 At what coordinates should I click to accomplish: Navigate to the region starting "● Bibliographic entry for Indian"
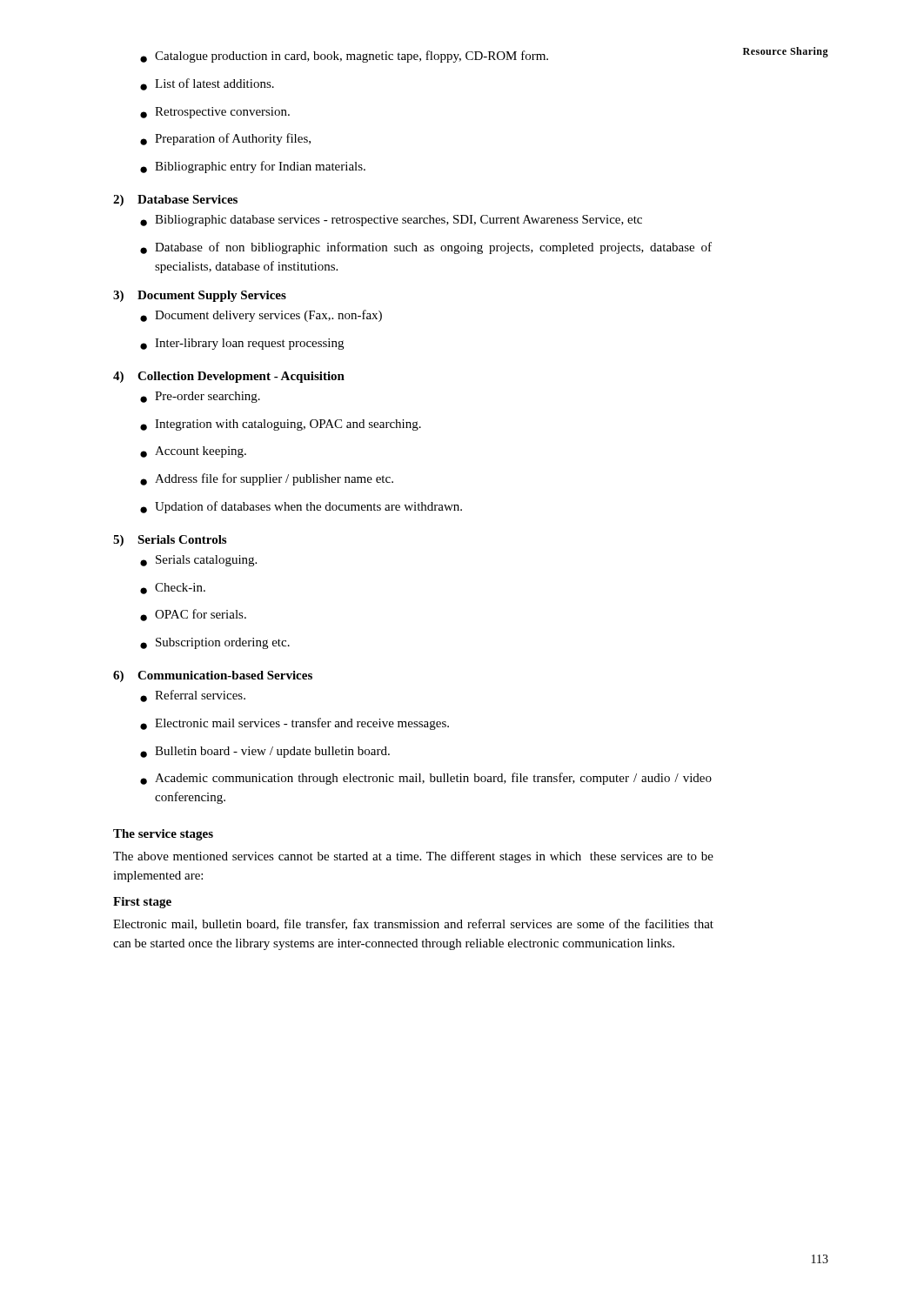pos(253,169)
